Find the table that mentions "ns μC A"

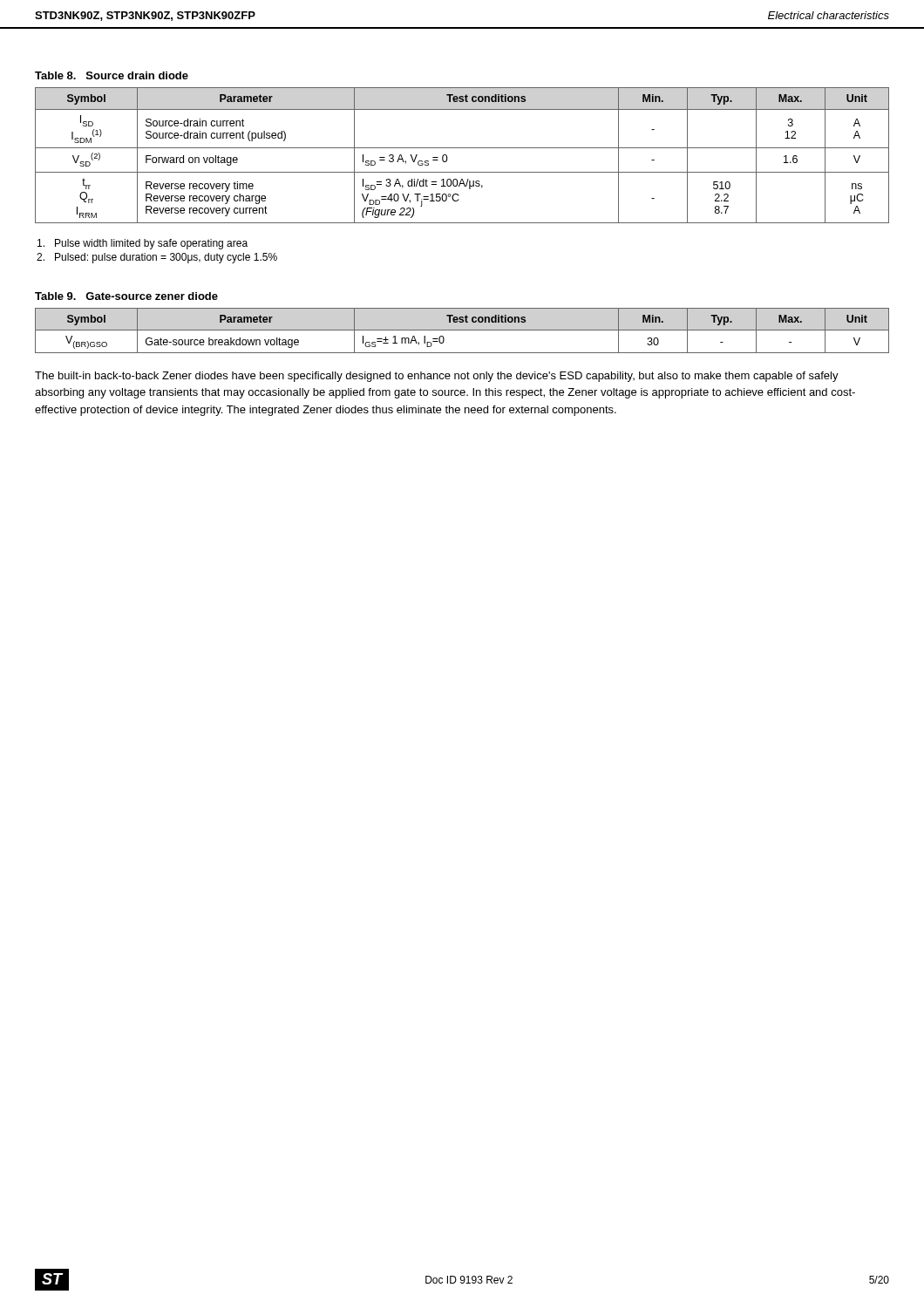pyautogui.click(x=462, y=155)
